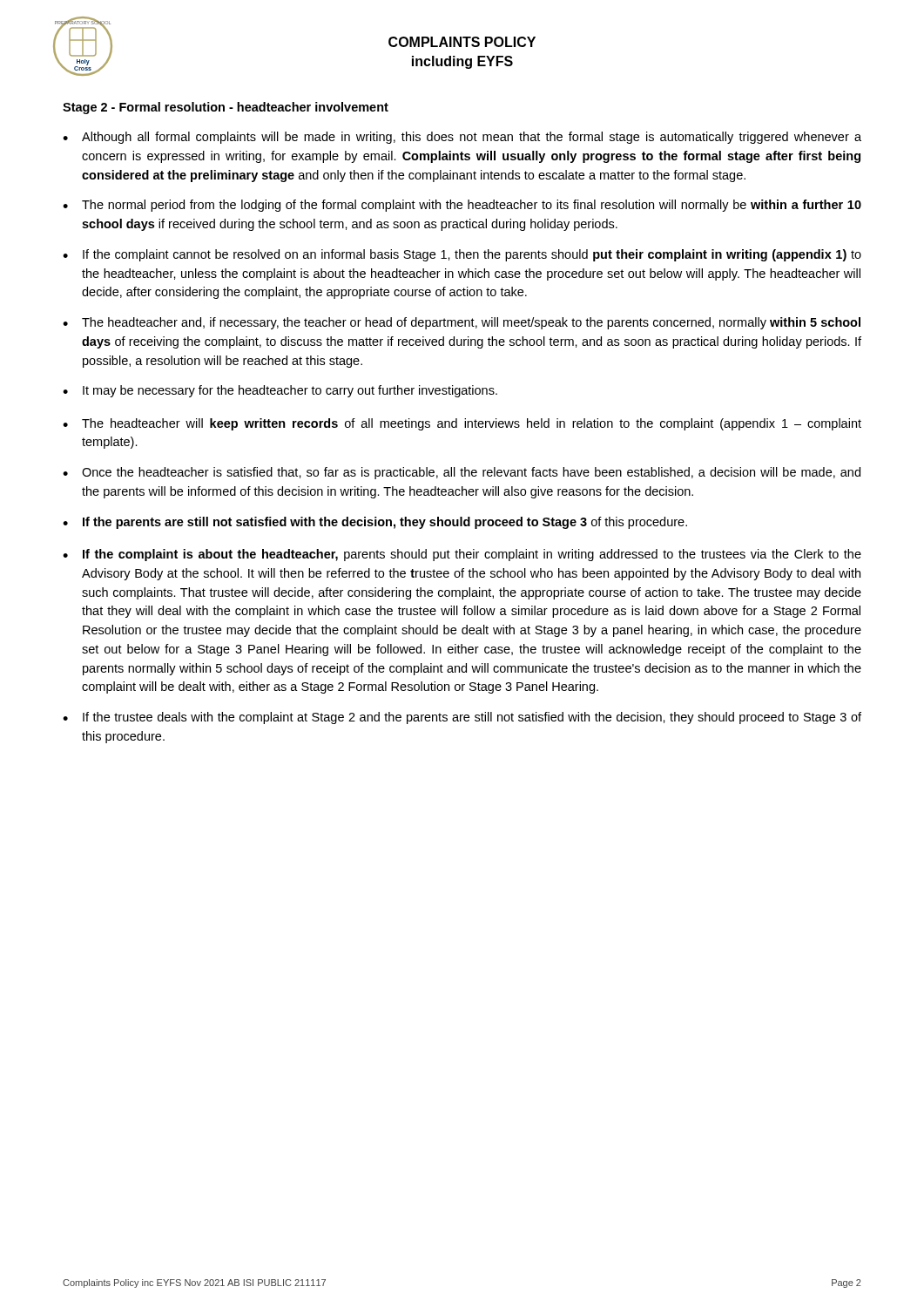This screenshot has width=924, height=1307.
Task: Locate the block of text that opens with "• If the trustee"
Action: pyautogui.click(x=462, y=727)
